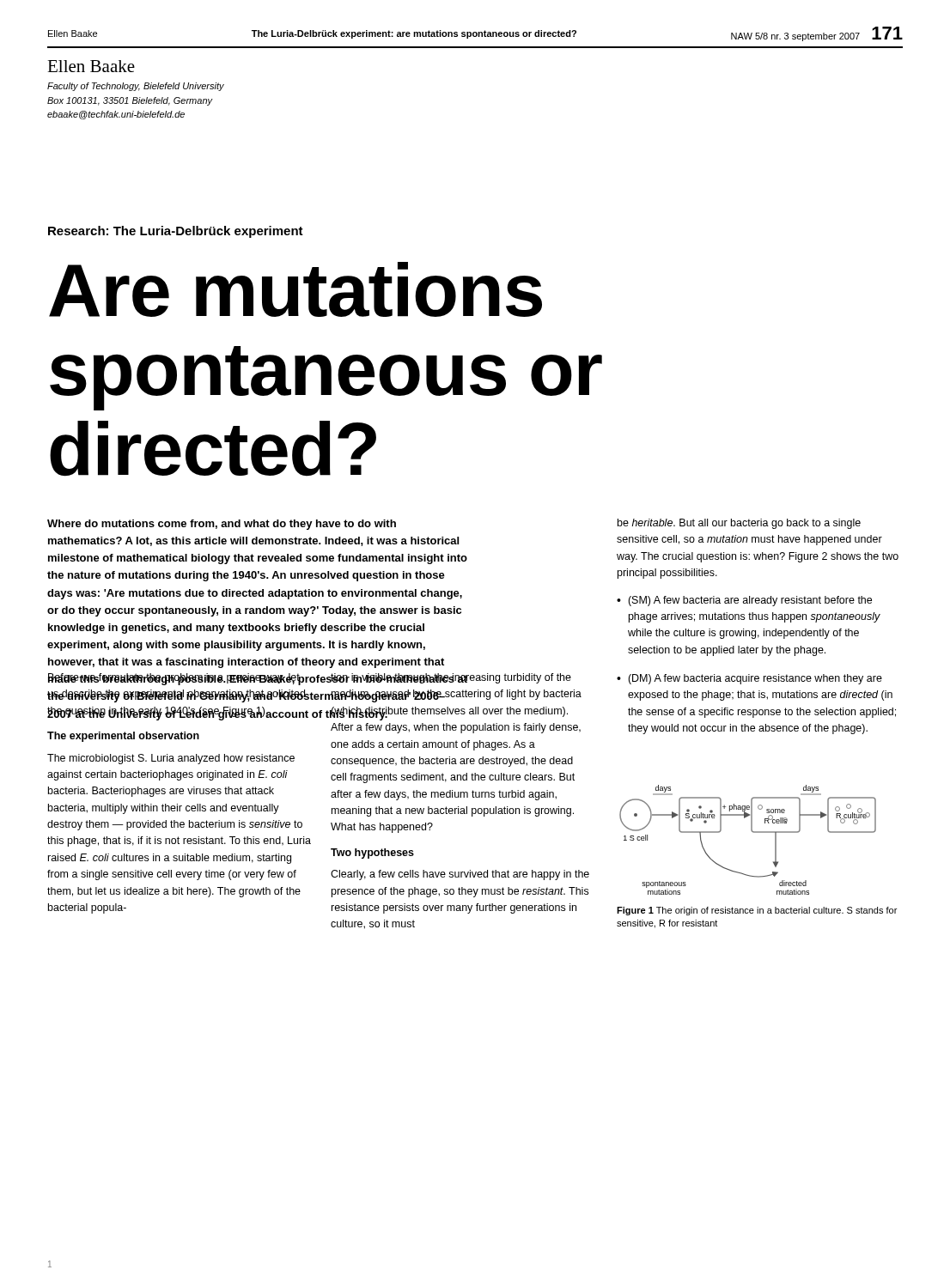Where does it say "Two hypotheses"?
Screen dimensions: 1288x950
coord(372,854)
